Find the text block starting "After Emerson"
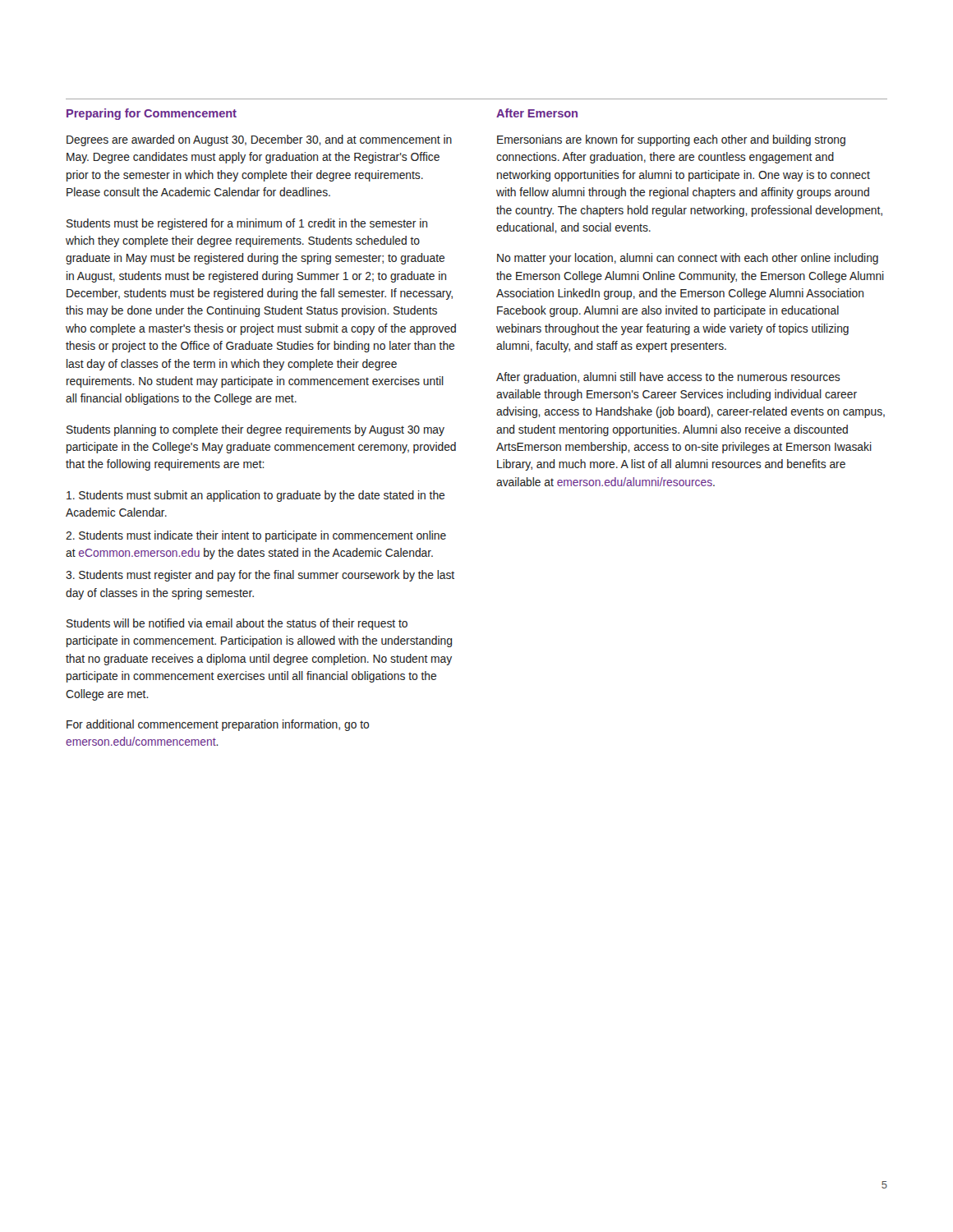This screenshot has height=1232, width=953. point(537,113)
